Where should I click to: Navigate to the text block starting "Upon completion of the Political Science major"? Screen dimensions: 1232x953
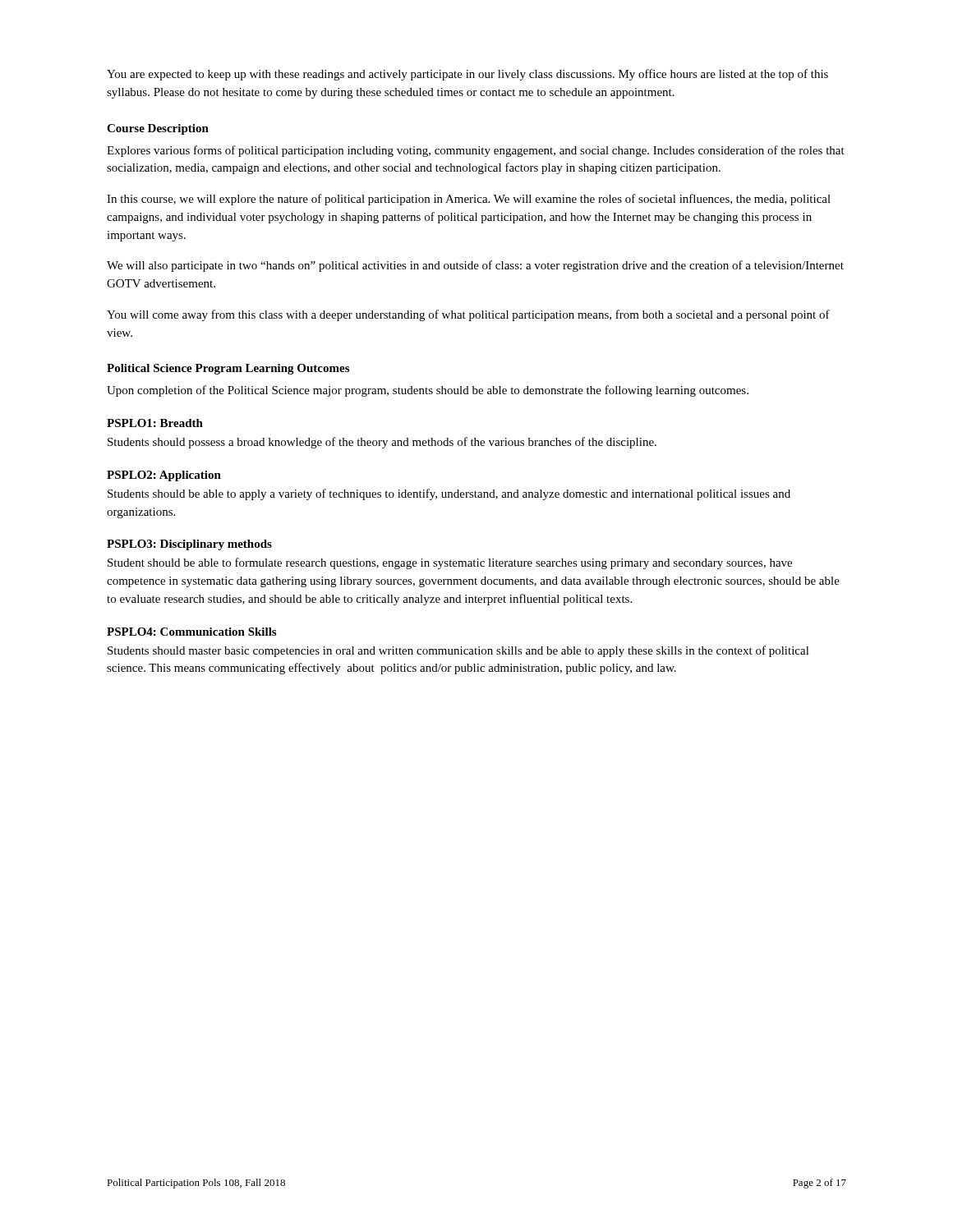pos(428,390)
